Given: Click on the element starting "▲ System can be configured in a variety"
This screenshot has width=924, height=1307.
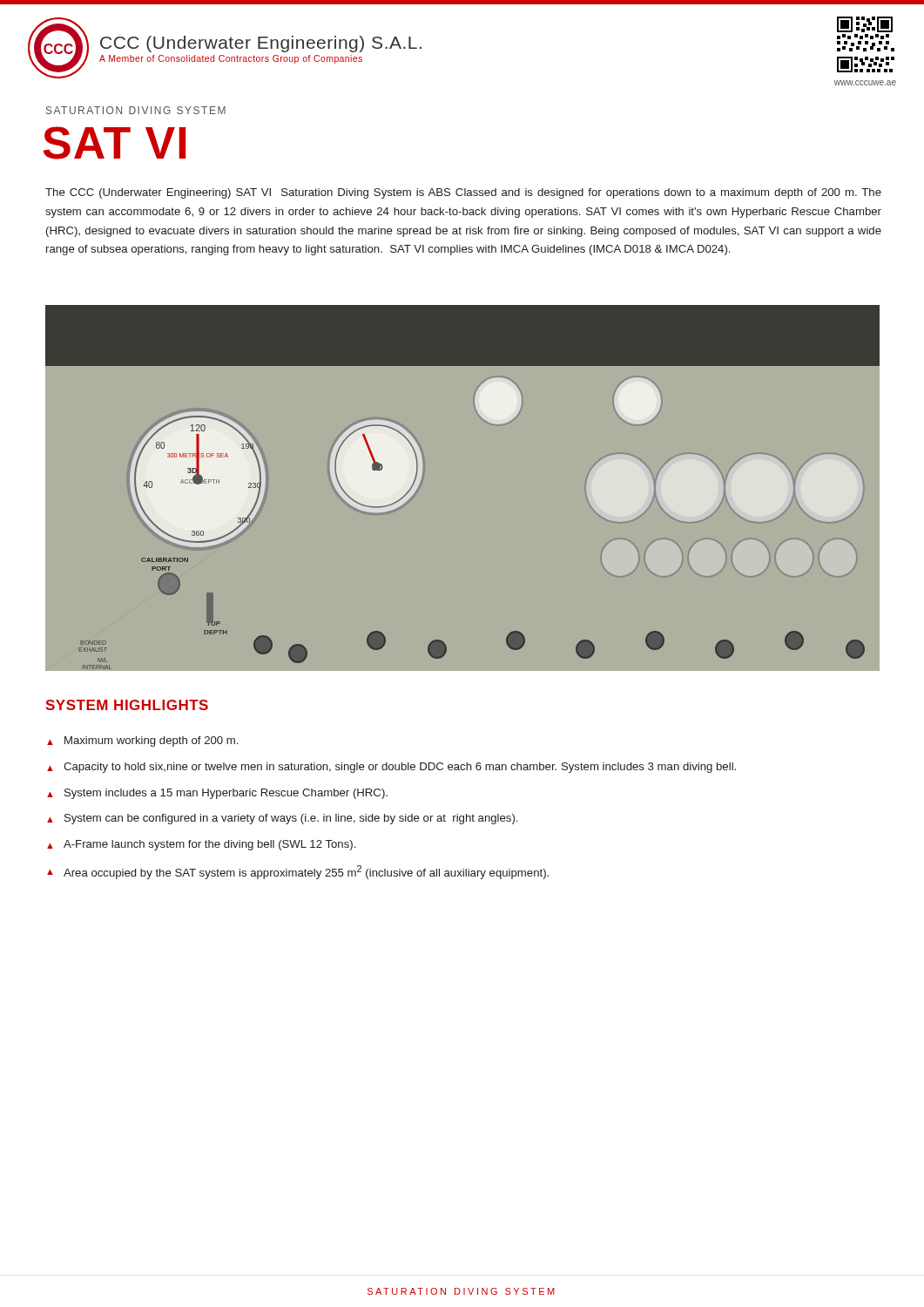Looking at the screenshot, I should pyautogui.click(x=282, y=818).
